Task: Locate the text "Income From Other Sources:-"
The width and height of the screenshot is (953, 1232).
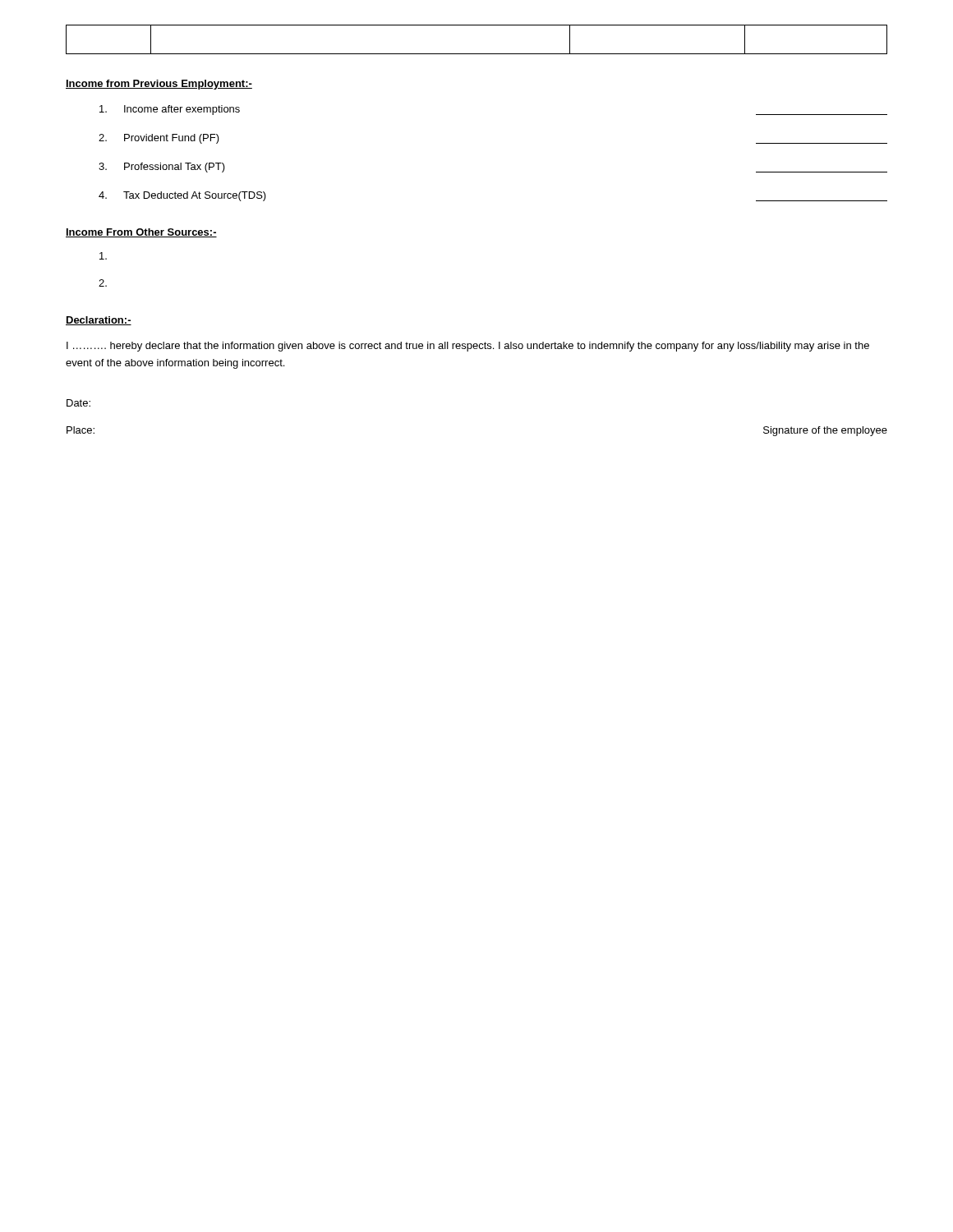Action: (x=141, y=232)
